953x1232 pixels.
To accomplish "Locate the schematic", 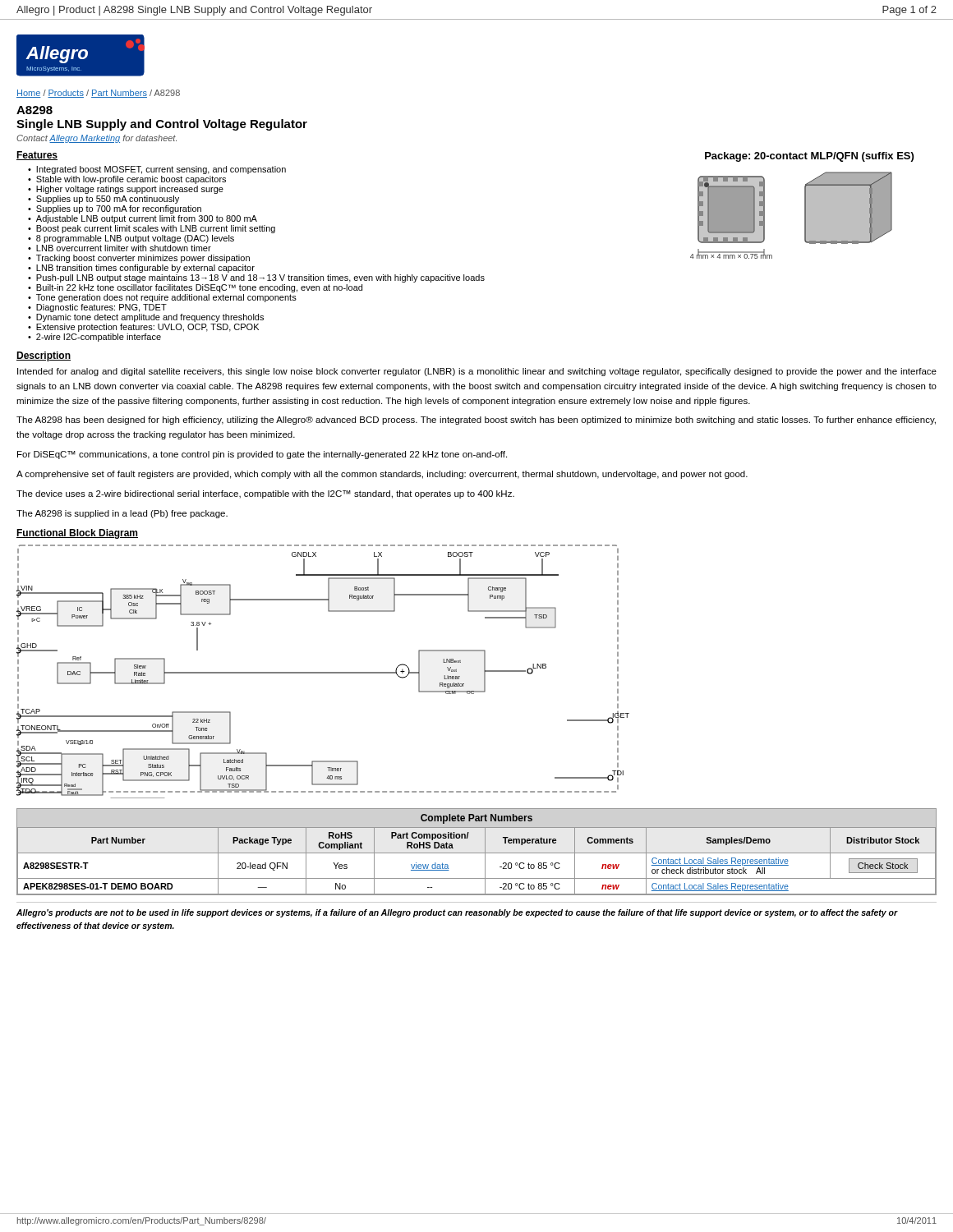I will click(x=476, y=671).
